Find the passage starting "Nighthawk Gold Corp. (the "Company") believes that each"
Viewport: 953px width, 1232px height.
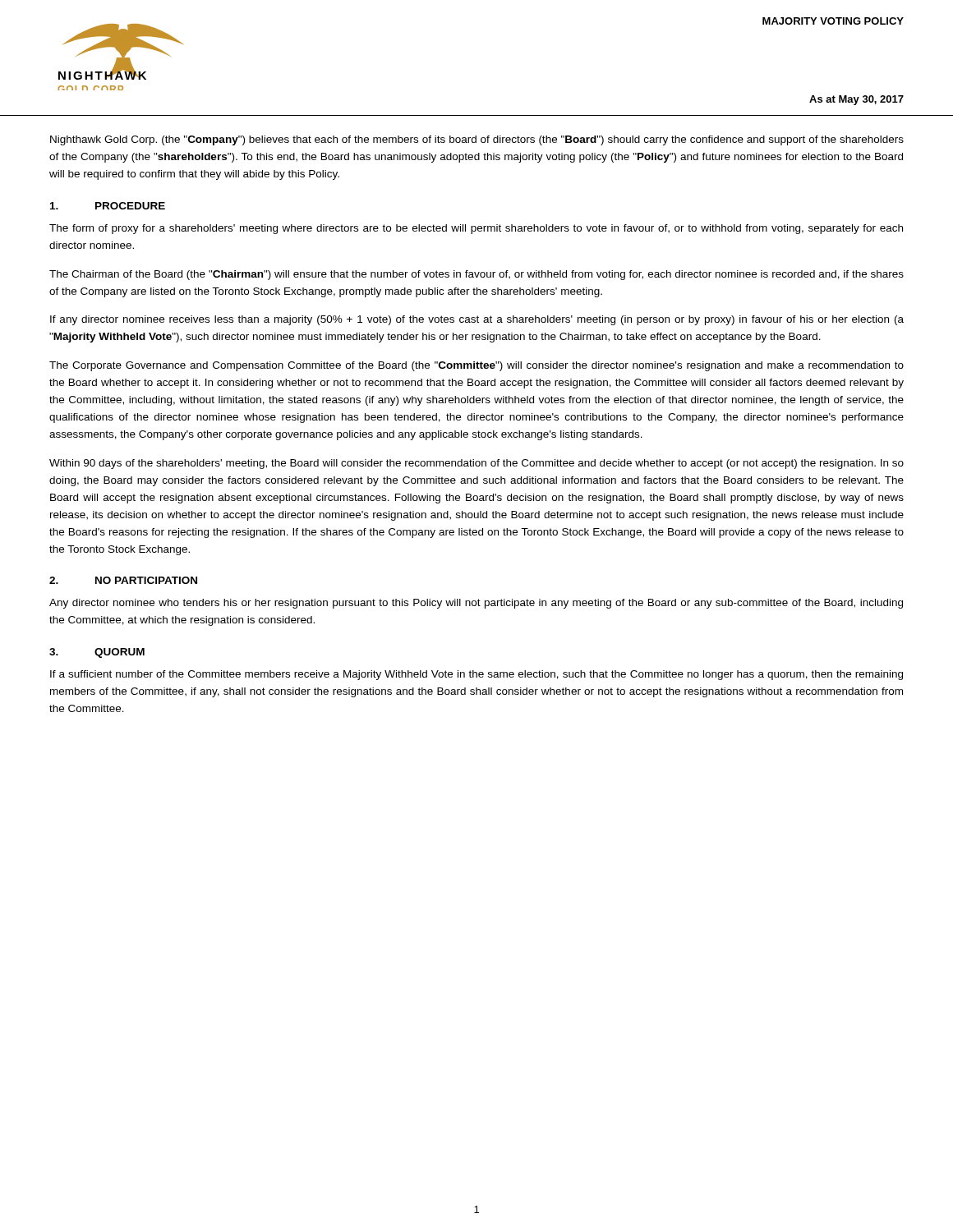(x=476, y=156)
